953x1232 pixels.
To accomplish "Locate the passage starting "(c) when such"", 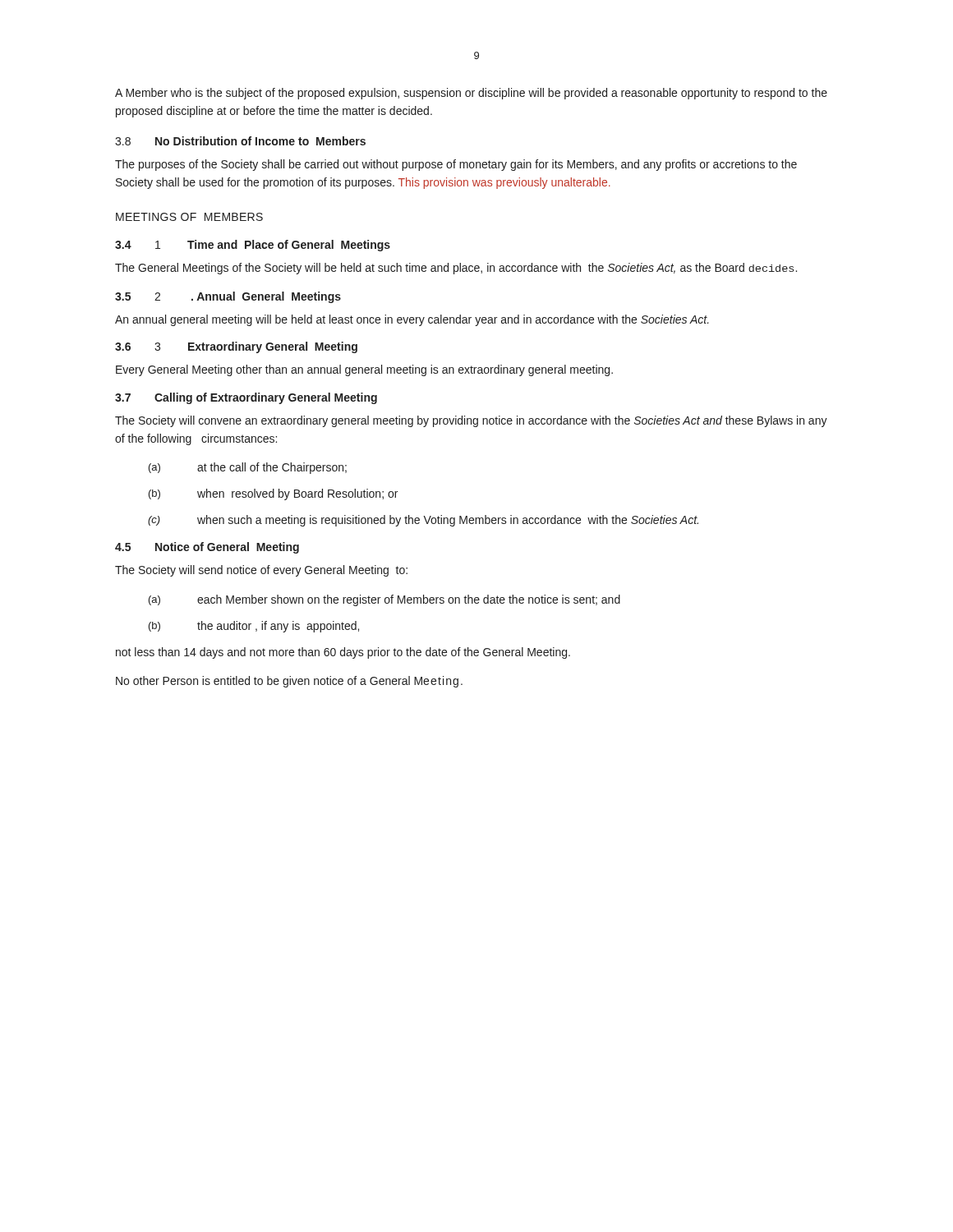I will coord(476,520).
